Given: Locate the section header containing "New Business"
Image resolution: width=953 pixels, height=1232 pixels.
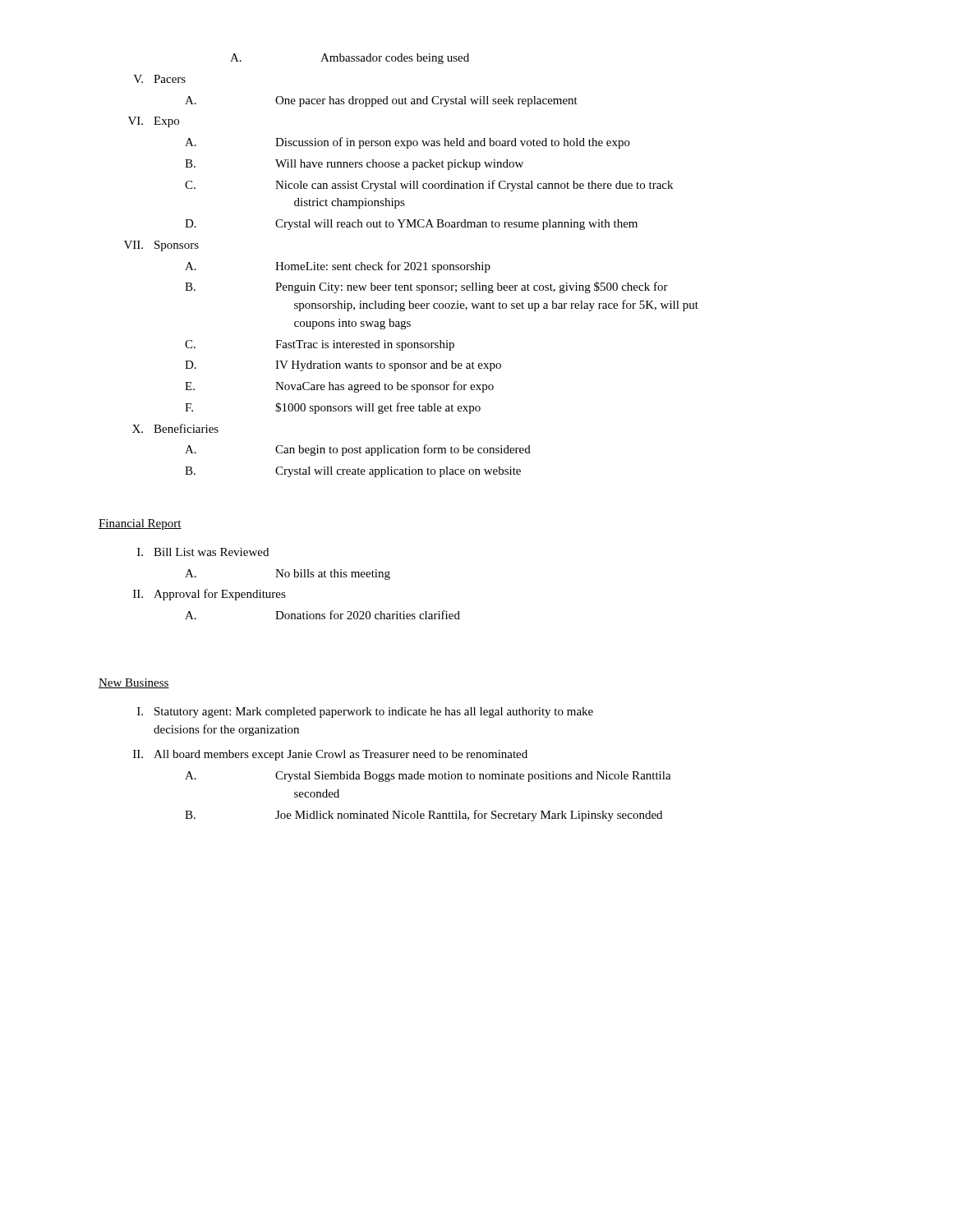Looking at the screenshot, I should tap(134, 682).
